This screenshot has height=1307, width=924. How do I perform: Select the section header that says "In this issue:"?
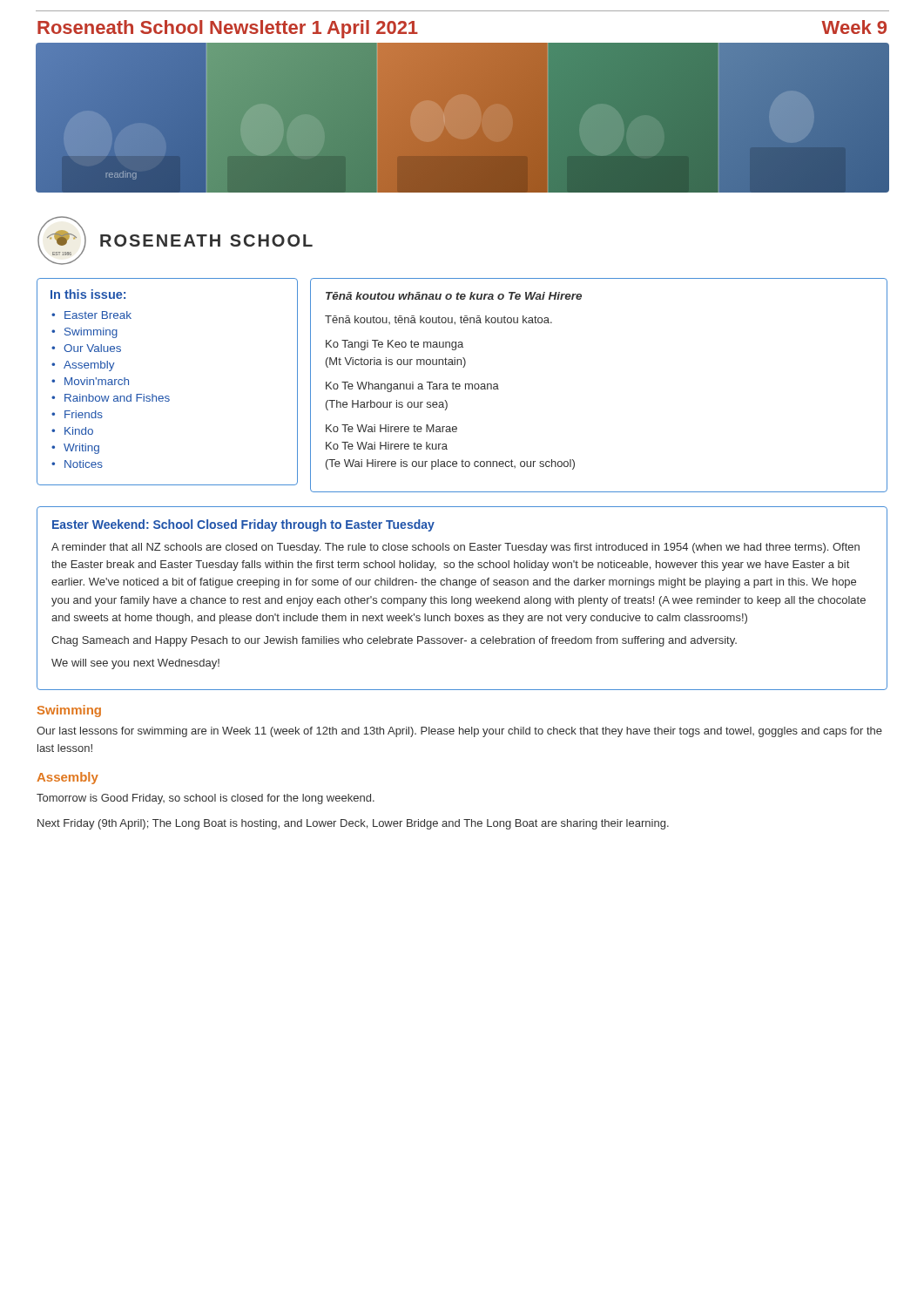pyautogui.click(x=88, y=295)
